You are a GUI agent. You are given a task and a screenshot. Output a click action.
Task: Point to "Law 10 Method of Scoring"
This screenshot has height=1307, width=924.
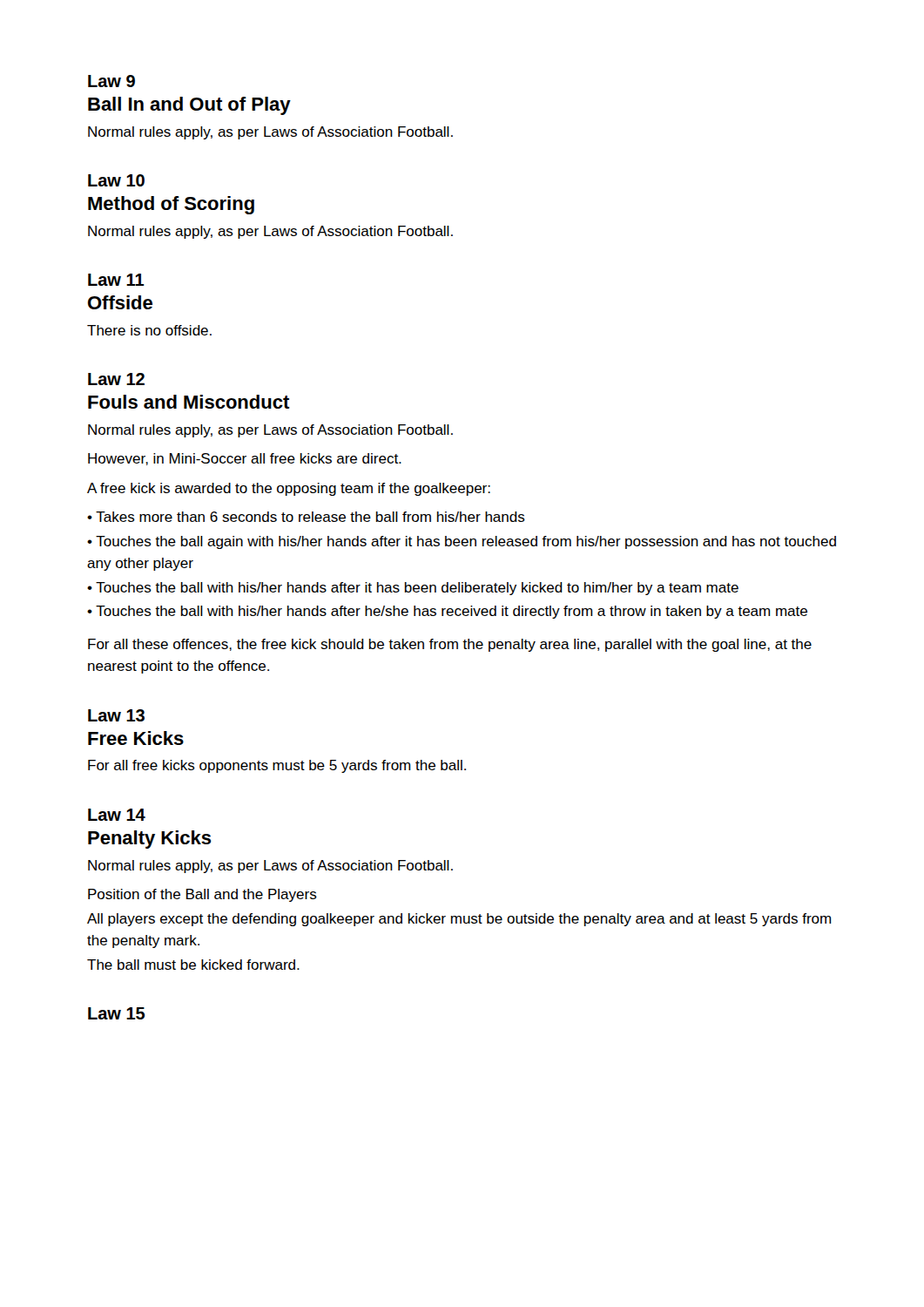click(x=171, y=193)
